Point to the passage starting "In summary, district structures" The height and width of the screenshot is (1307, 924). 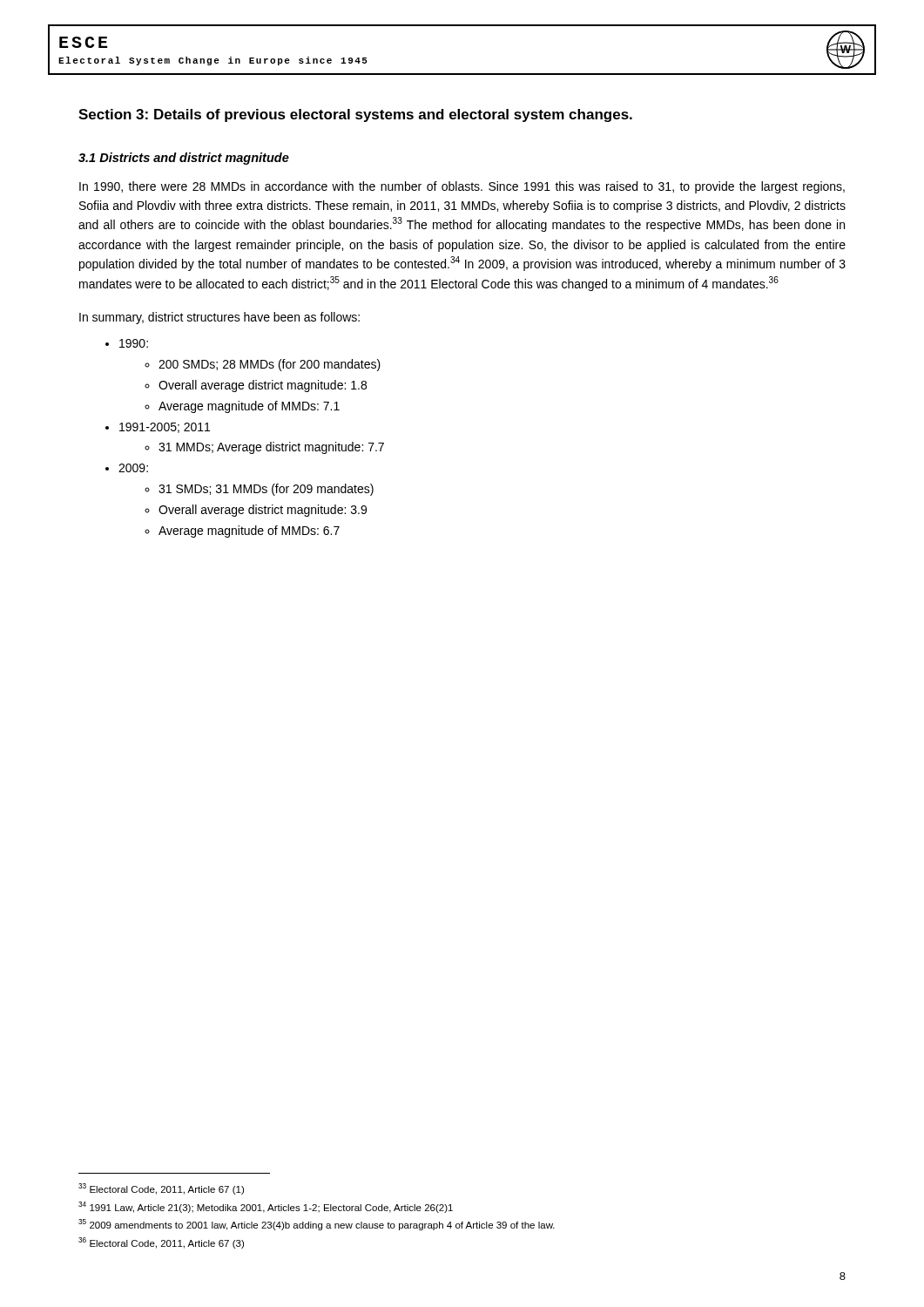click(x=220, y=317)
